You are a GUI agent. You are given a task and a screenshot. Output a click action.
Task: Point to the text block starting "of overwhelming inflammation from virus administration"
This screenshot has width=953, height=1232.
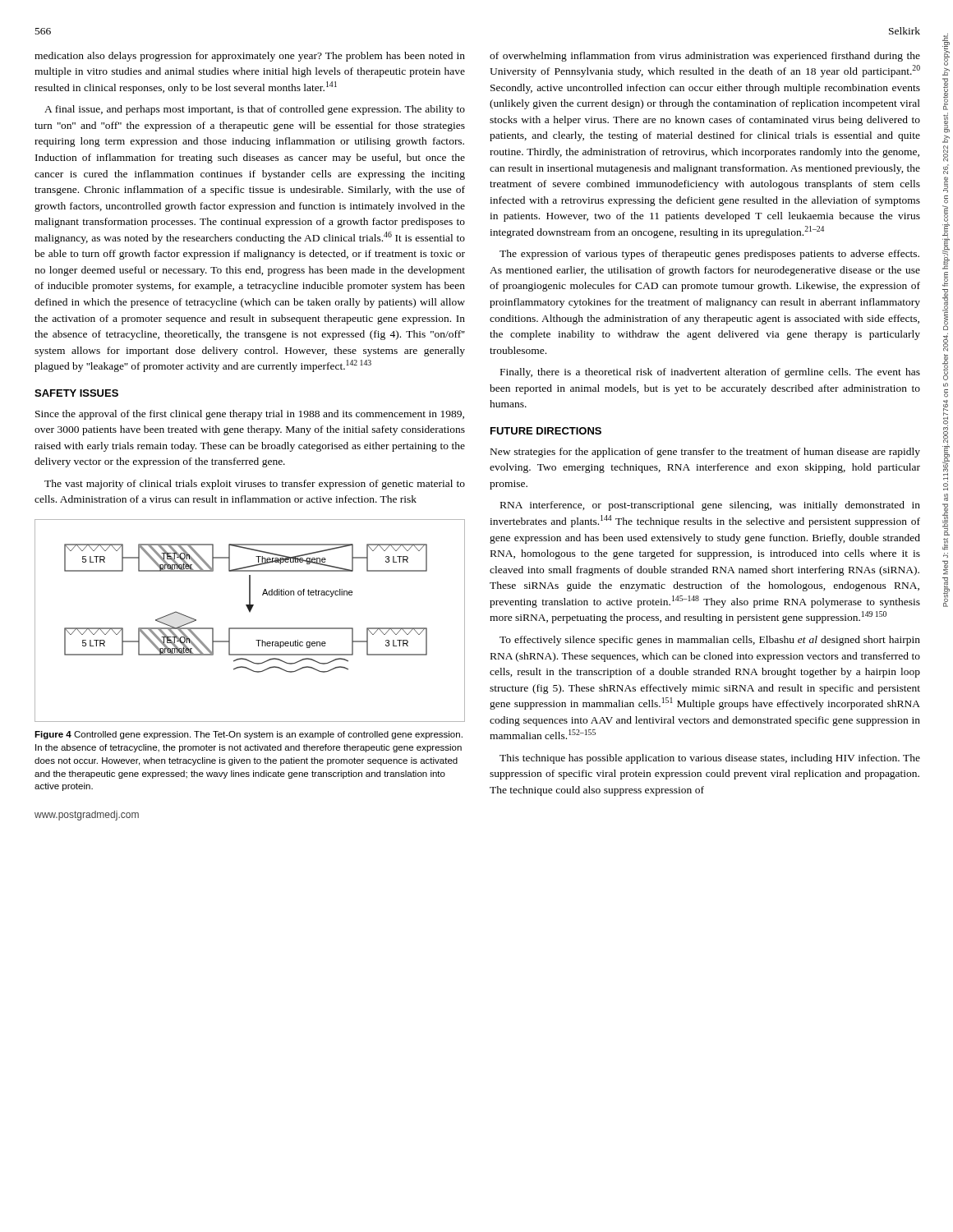tap(705, 230)
